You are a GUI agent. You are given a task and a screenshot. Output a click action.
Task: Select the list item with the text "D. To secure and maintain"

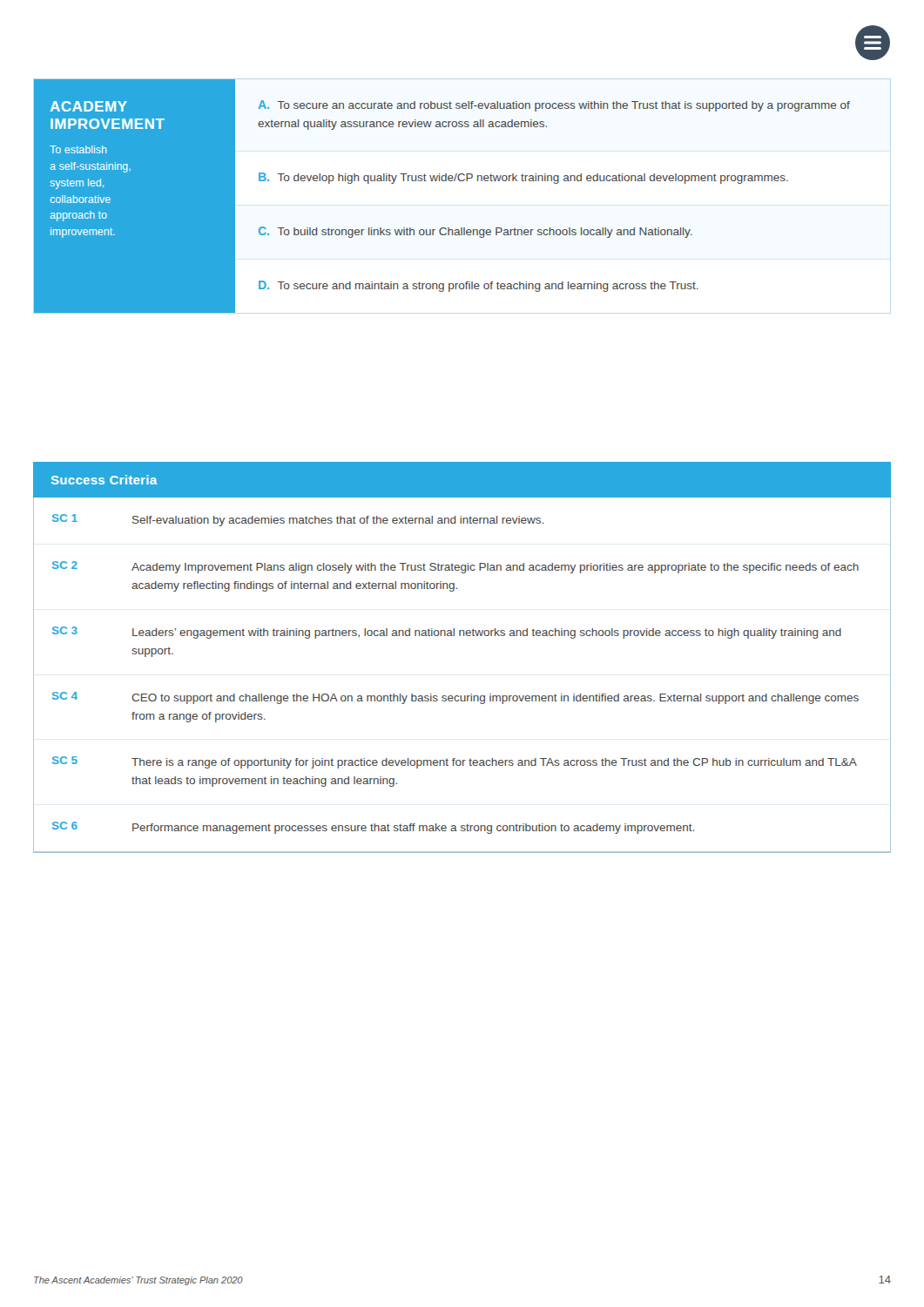pos(478,284)
